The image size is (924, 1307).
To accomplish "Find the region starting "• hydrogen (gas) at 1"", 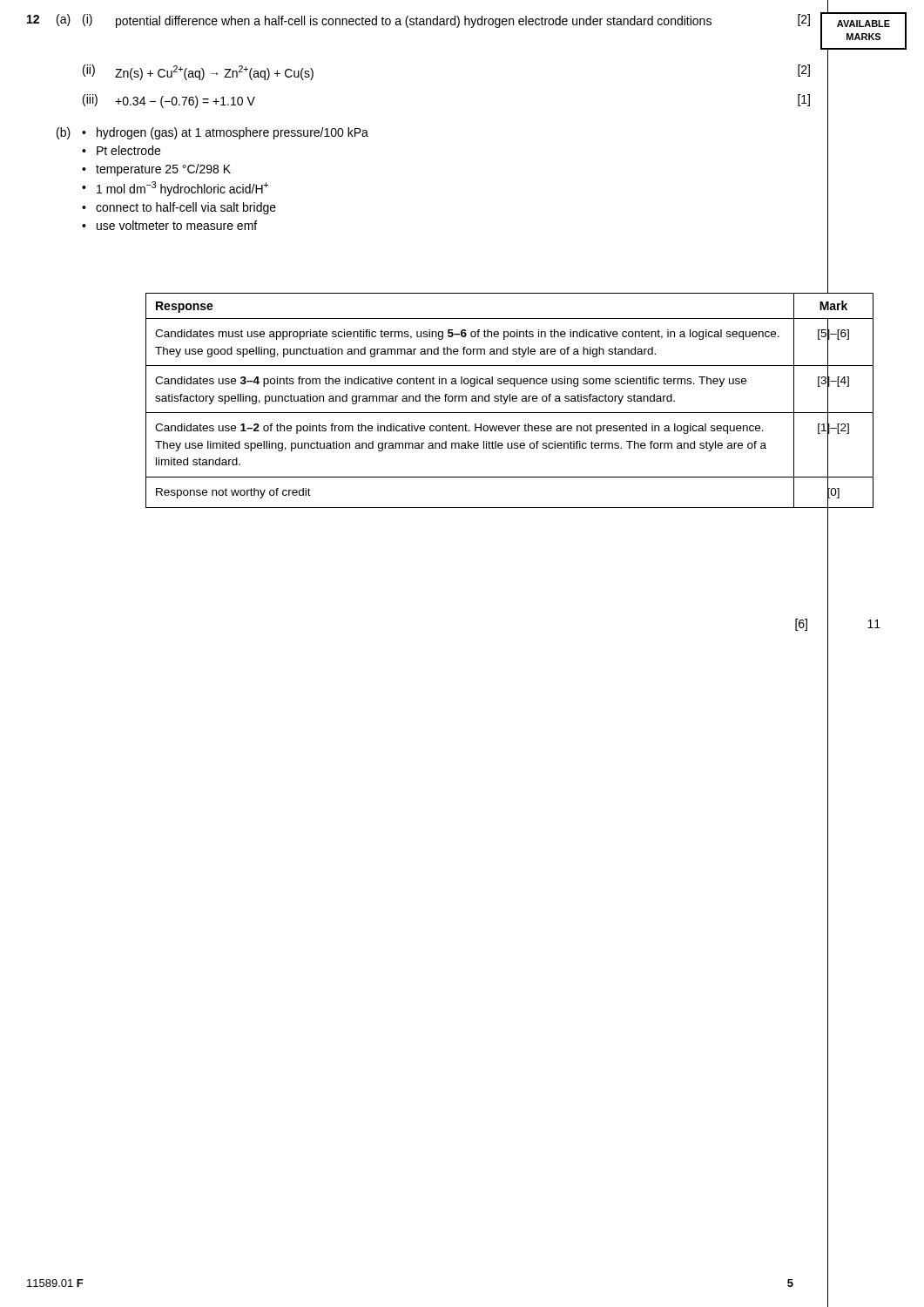I will click(x=225, y=133).
